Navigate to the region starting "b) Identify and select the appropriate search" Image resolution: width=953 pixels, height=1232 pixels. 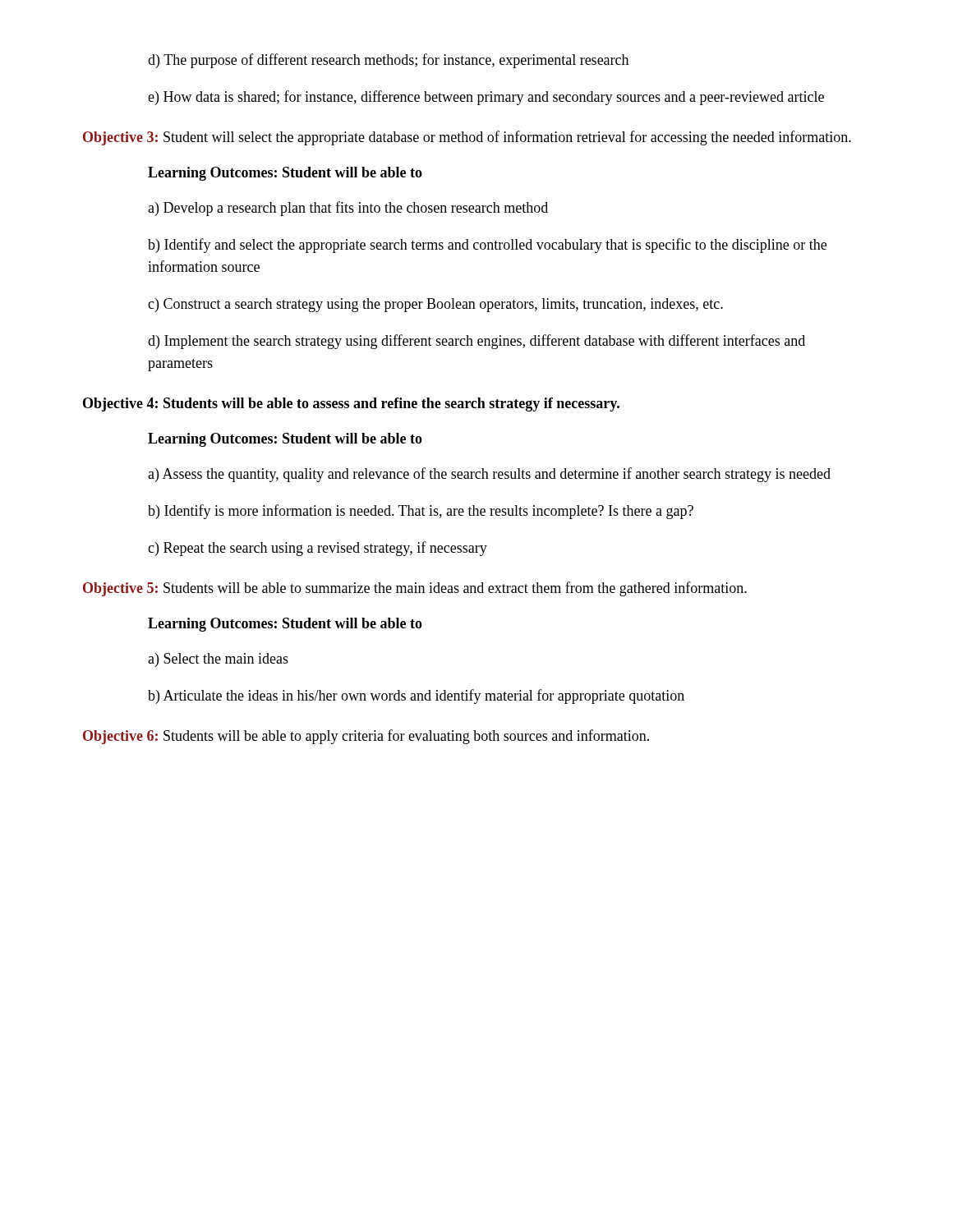487,256
